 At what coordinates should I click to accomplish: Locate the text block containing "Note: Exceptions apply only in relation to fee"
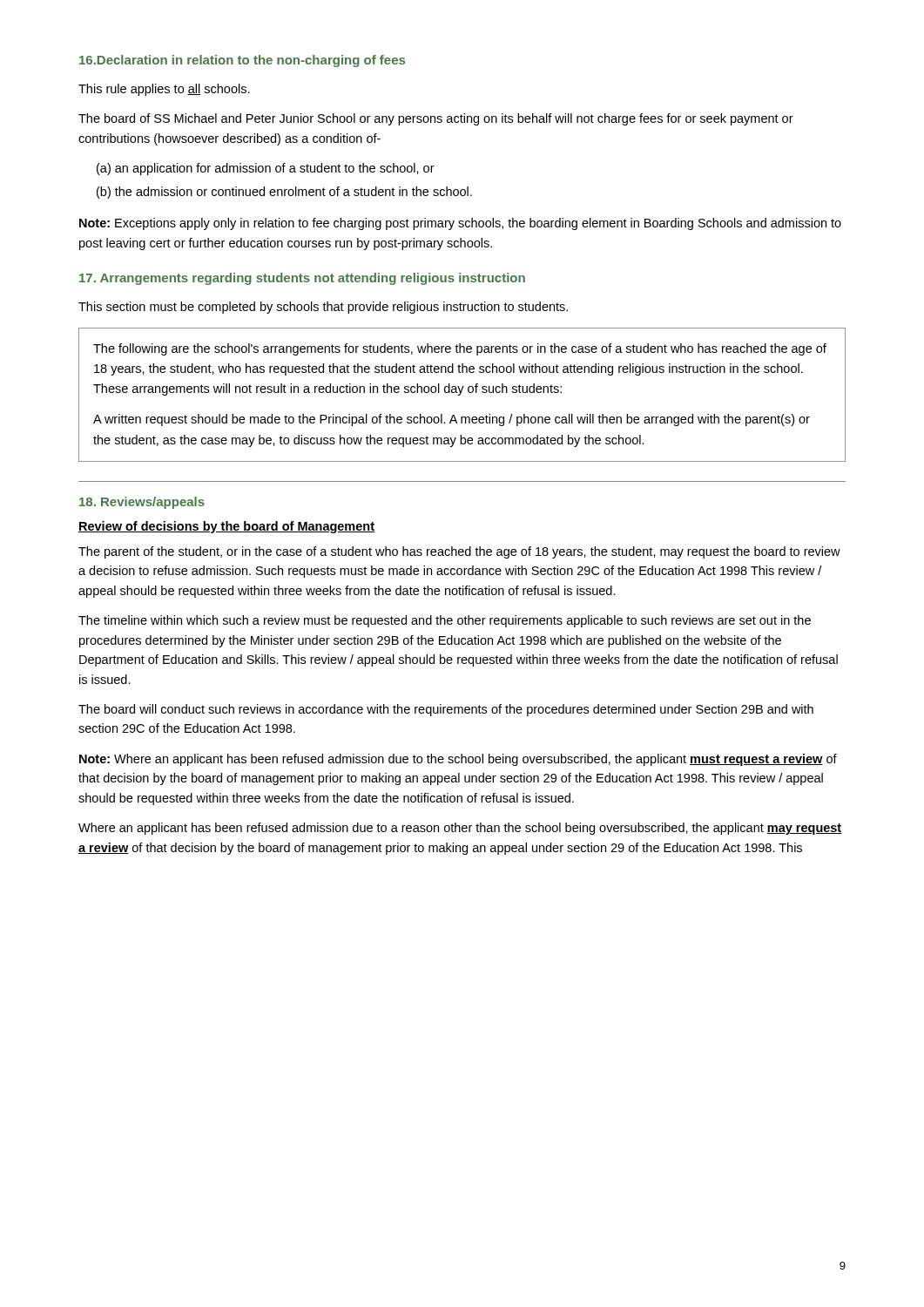tap(460, 233)
